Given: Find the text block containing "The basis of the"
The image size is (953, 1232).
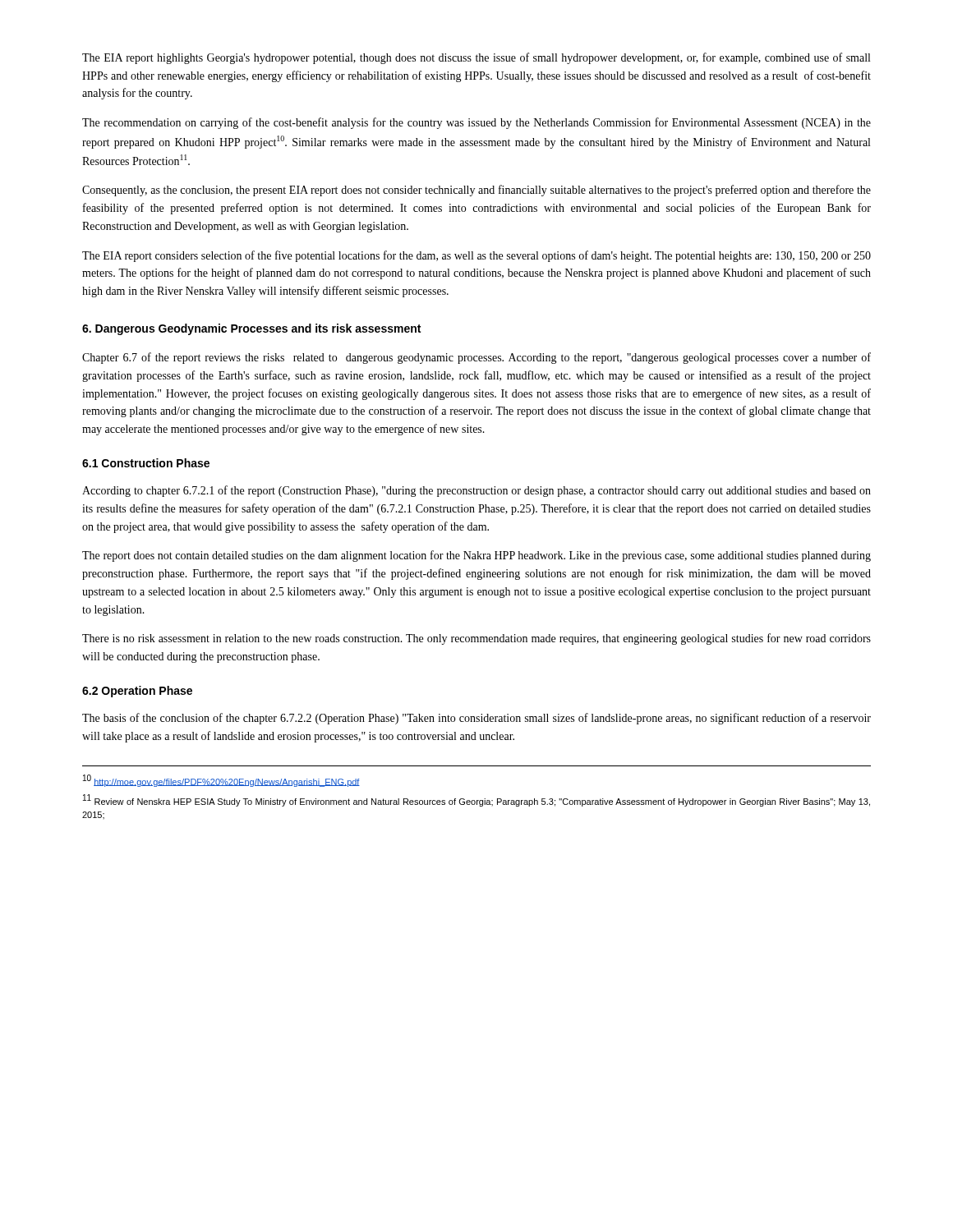Looking at the screenshot, I should pos(476,728).
